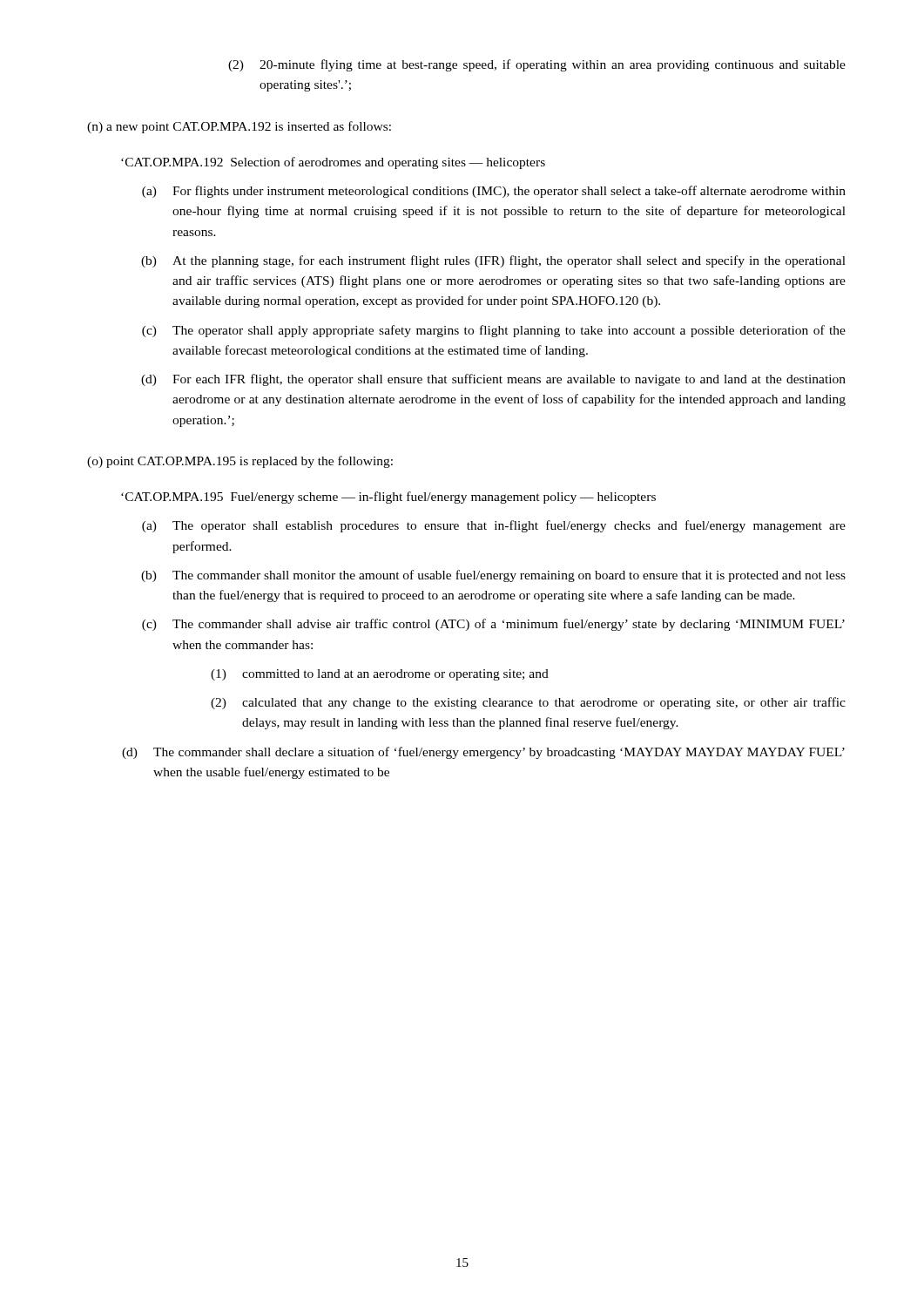The image size is (924, 1307).
Task: Click on the list item containing "(a) The operator shall"
Action: tap(483, 535)
